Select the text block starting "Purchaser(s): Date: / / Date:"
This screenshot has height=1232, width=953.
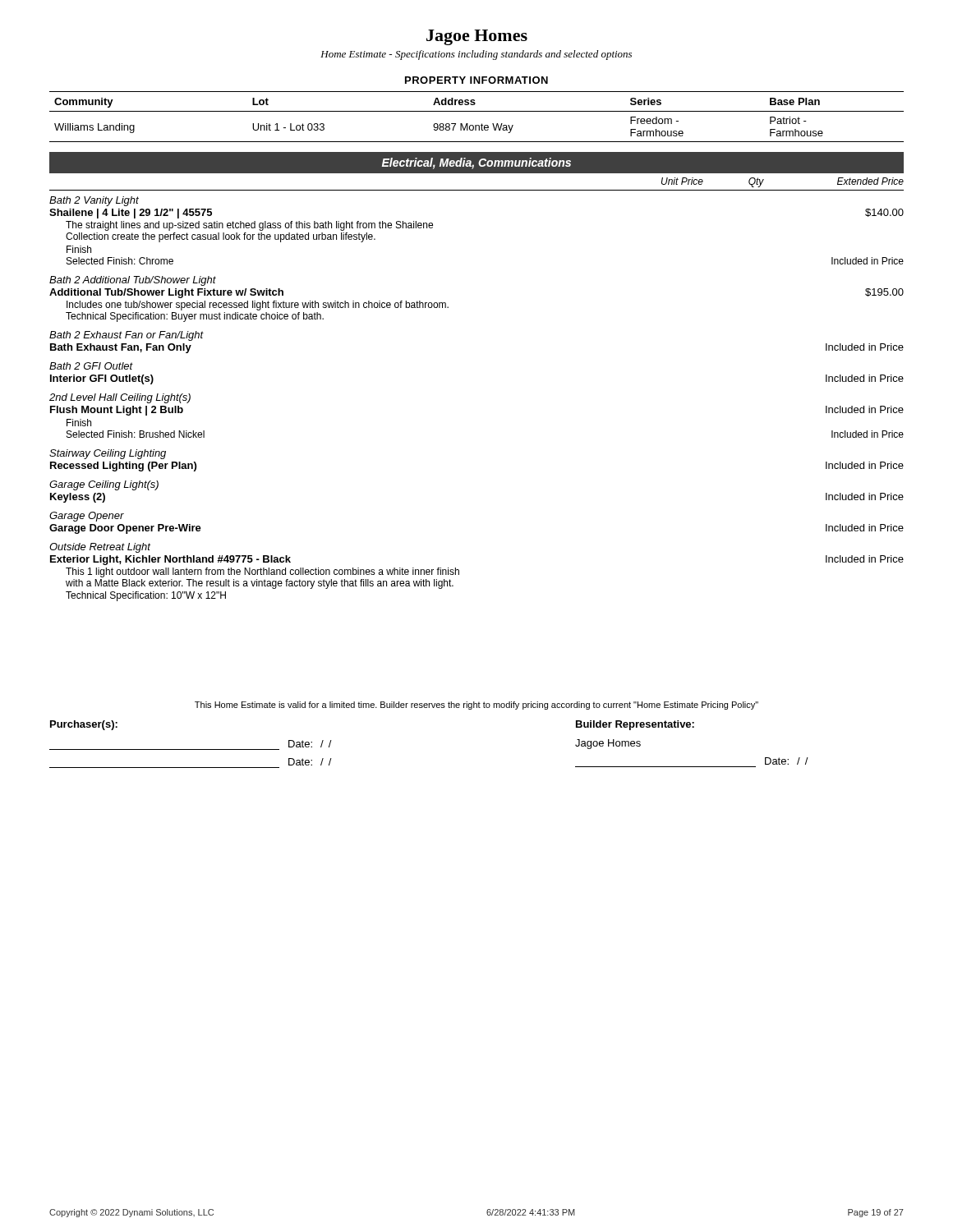point(88,725)
